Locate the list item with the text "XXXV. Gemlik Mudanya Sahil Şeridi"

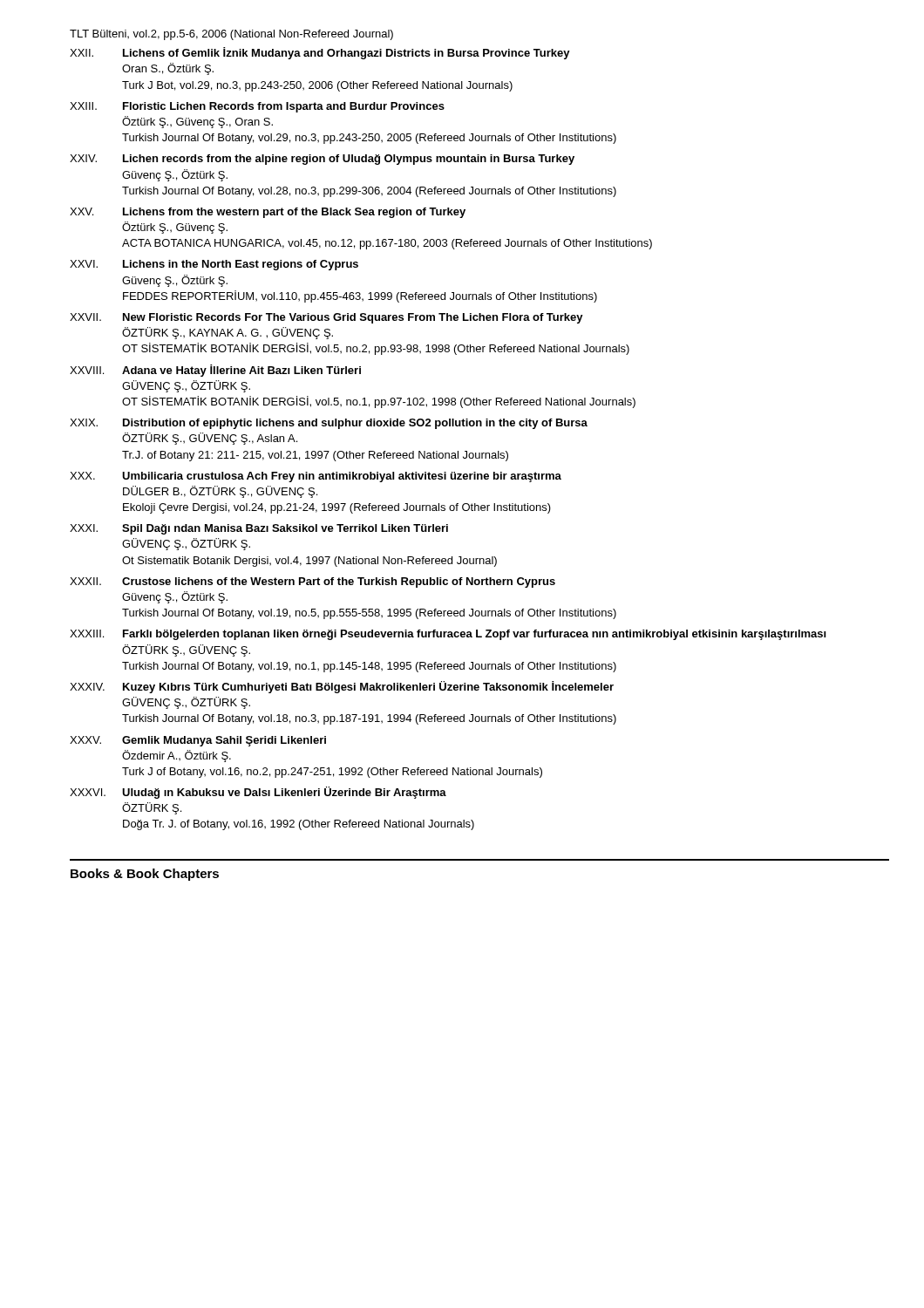coord(198,741)
